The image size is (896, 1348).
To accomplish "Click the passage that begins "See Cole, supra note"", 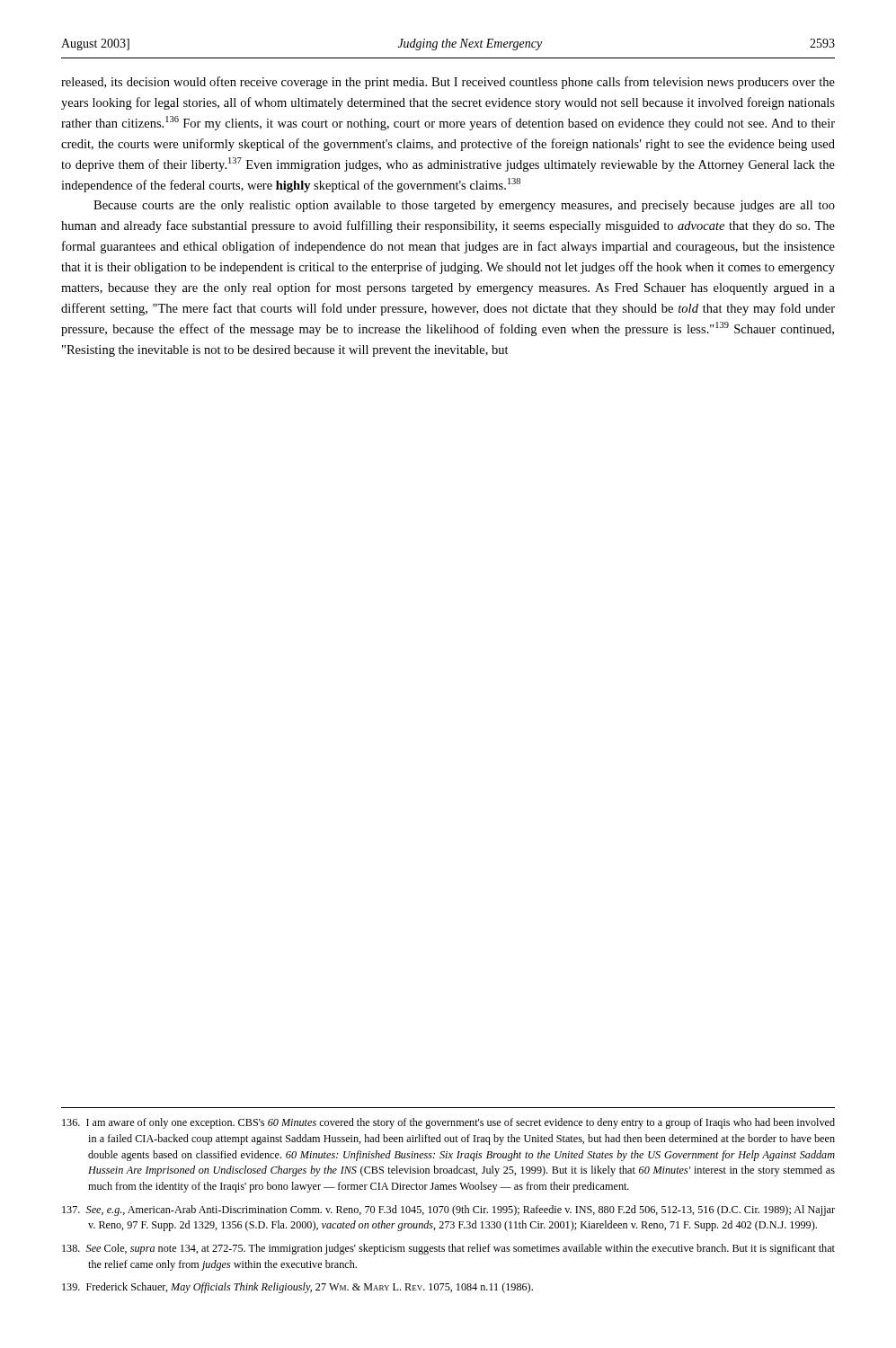I will click(x=448, y=1256).
